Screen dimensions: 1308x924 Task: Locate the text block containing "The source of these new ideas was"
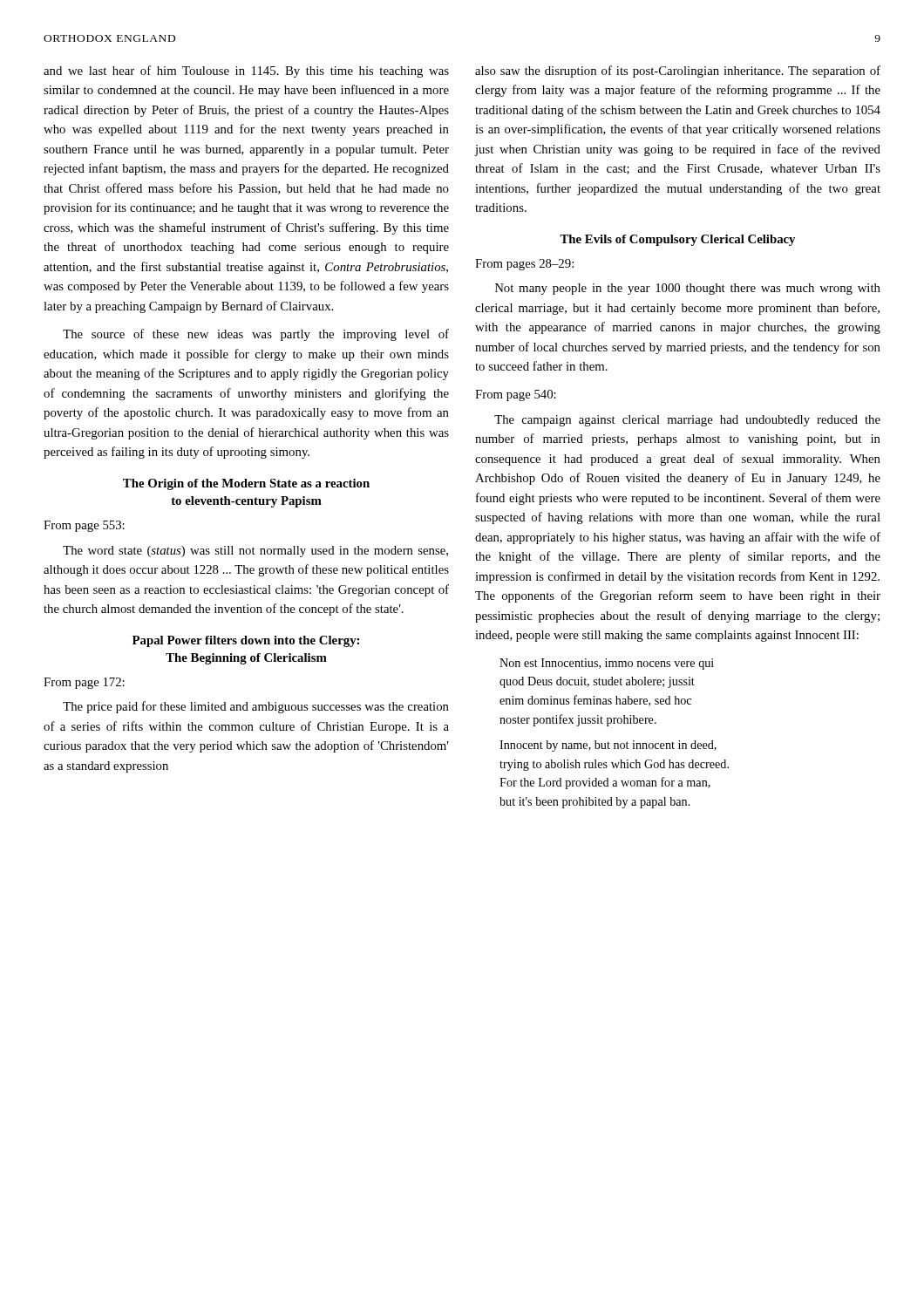(x=246, y=393)
